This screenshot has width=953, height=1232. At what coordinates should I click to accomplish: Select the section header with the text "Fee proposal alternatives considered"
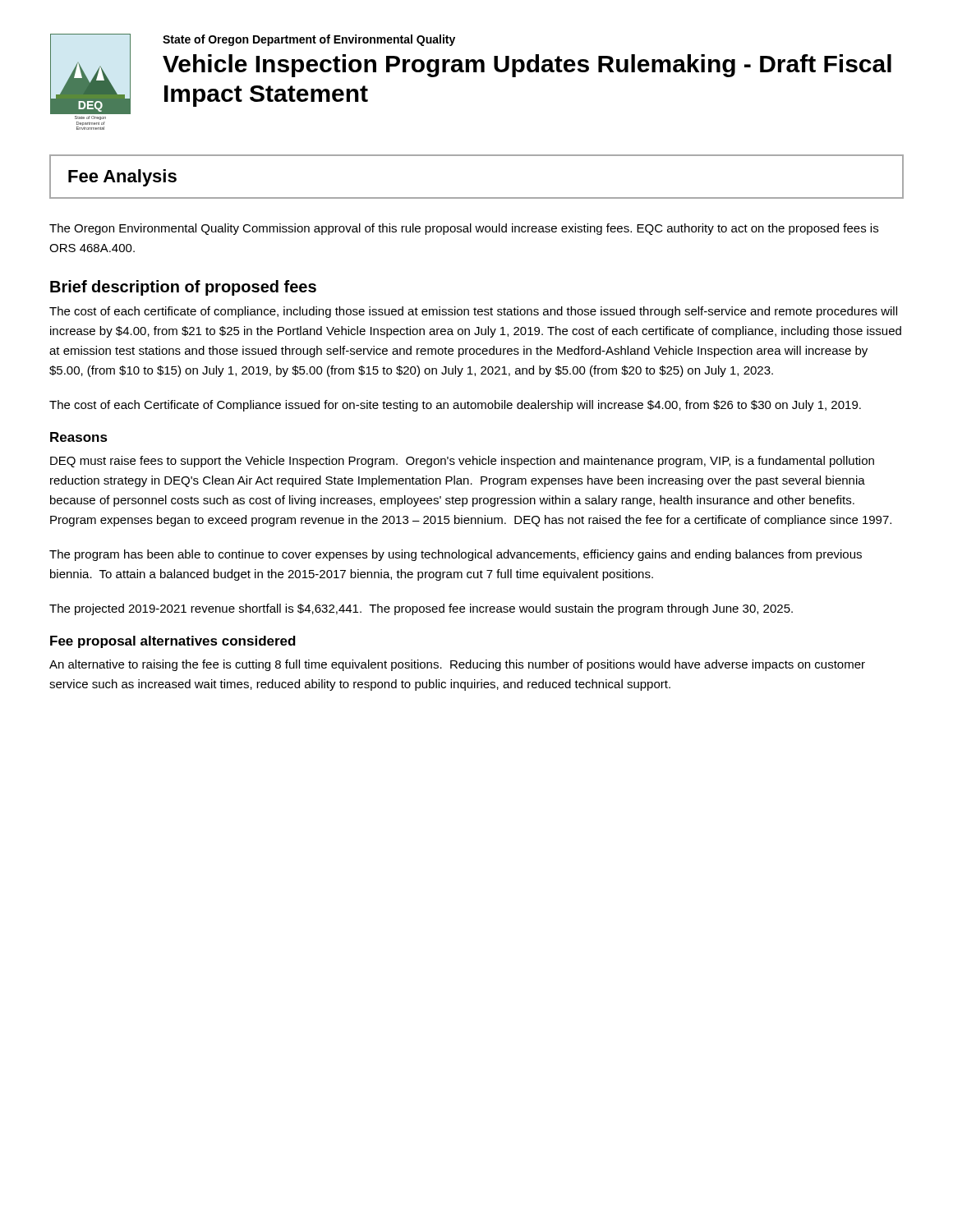[x=173, y=641]
